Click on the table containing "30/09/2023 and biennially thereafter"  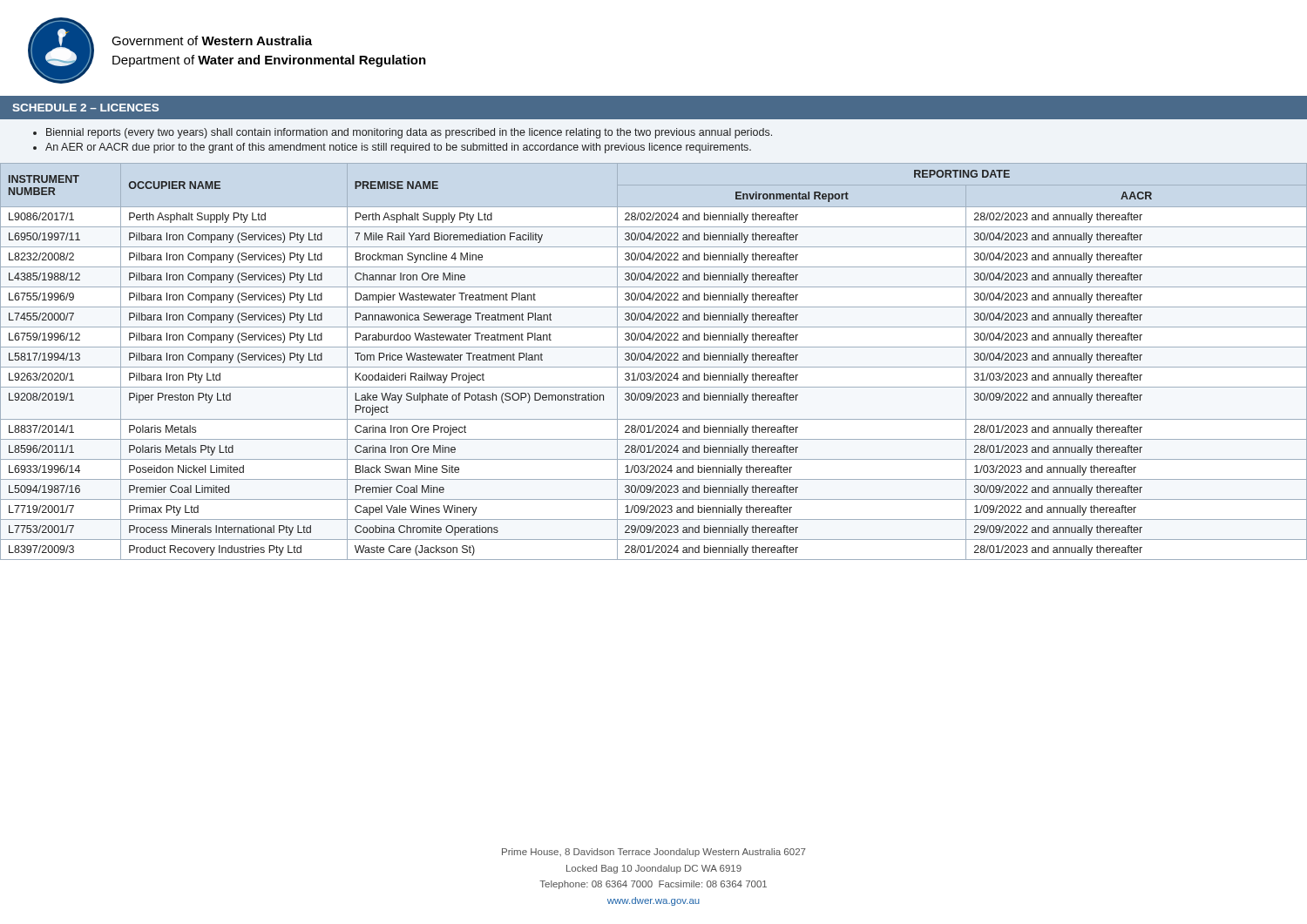point(654,361)
